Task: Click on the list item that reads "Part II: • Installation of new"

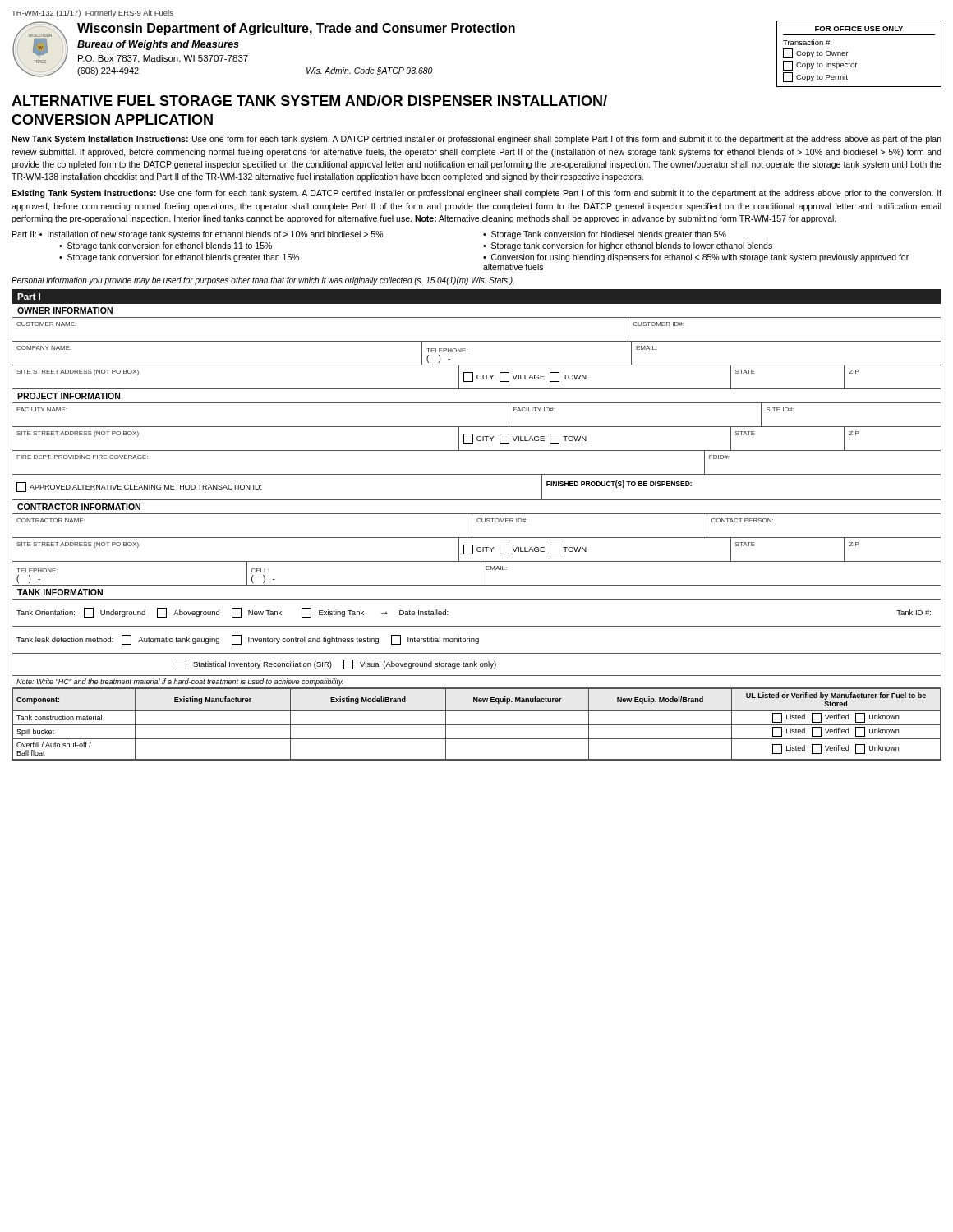Action: click(197, 234)
